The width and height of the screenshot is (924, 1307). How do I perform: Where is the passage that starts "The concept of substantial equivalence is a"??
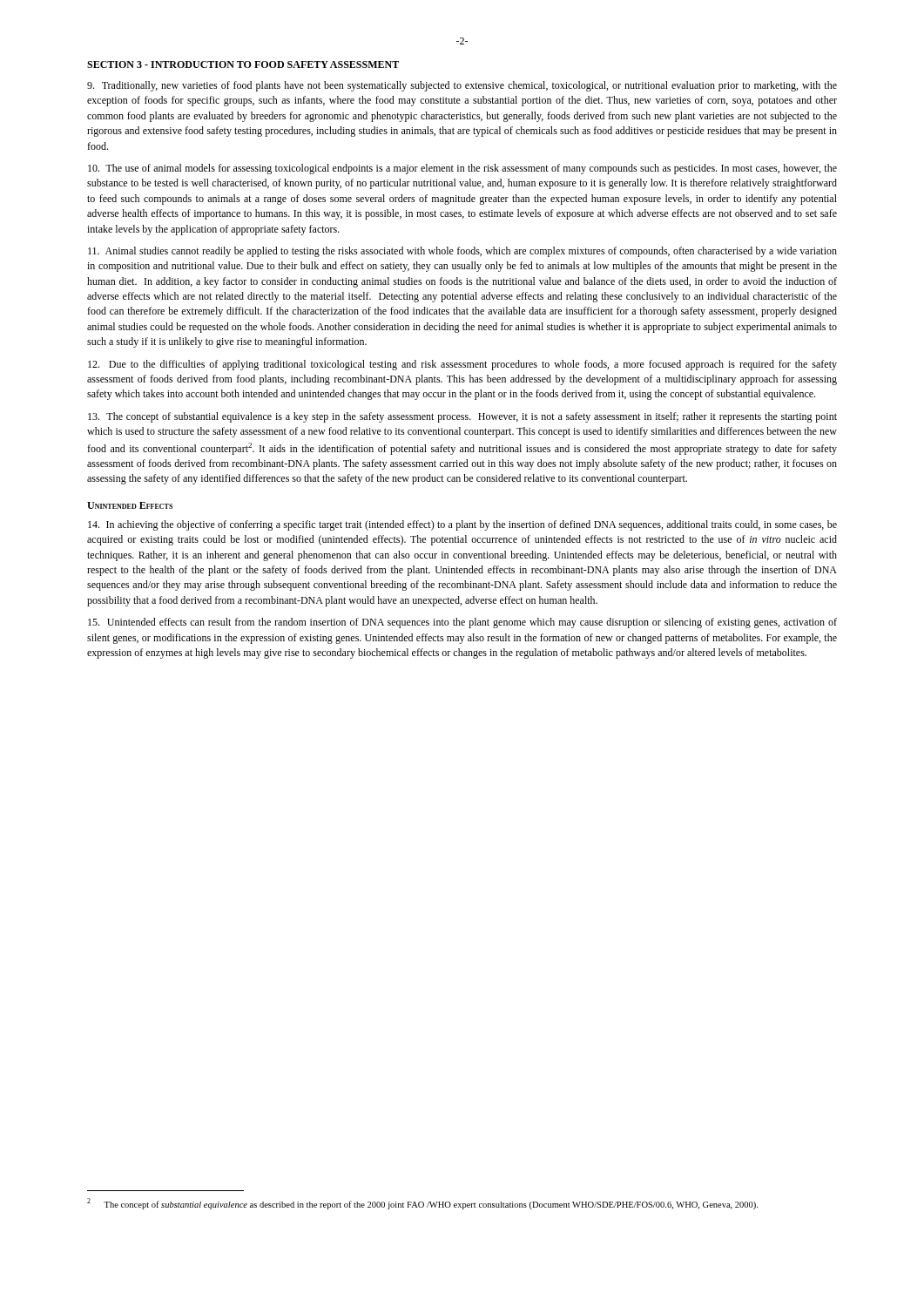[462, 448]
